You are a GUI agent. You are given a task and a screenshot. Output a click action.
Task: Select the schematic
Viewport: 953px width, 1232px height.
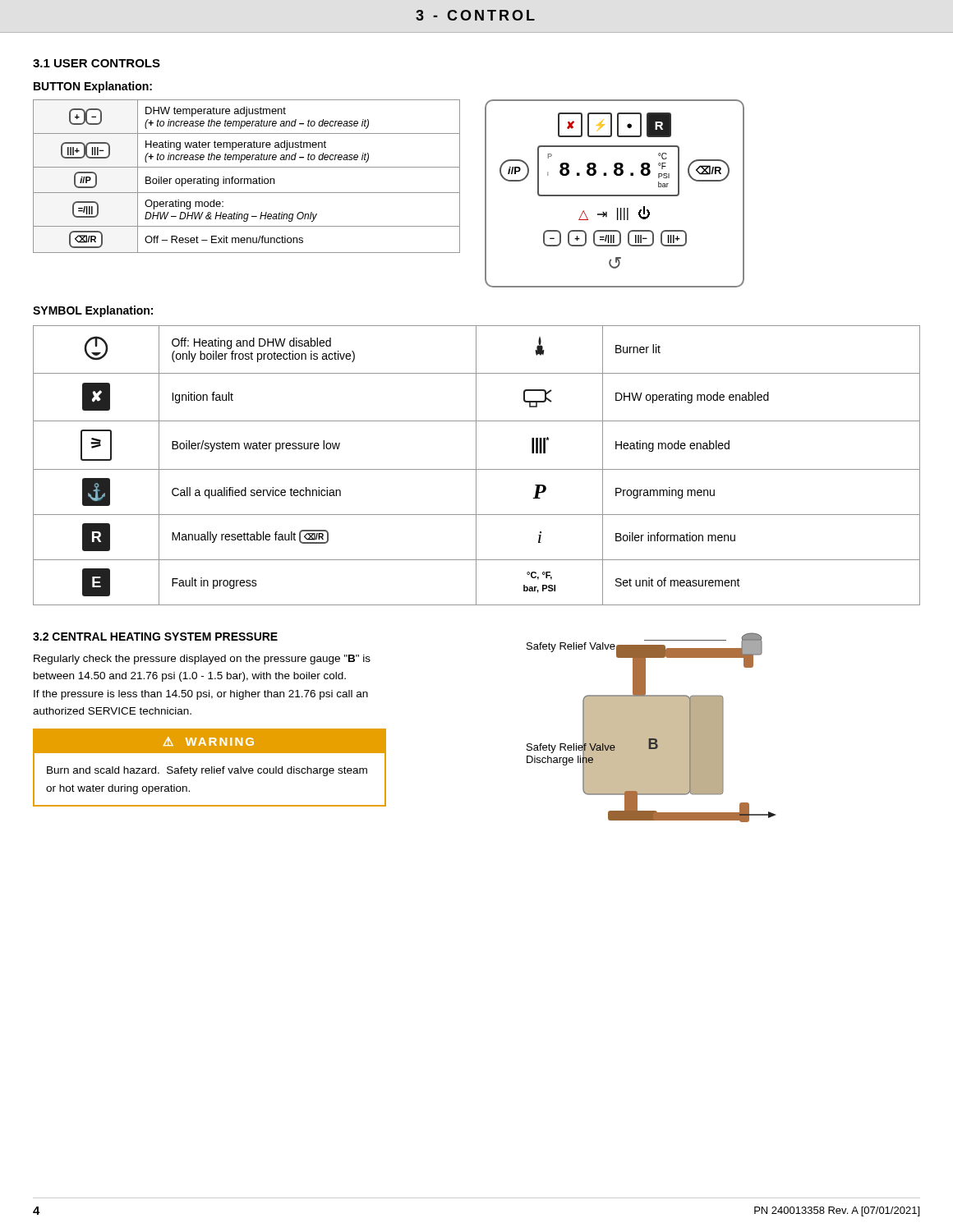(615, 193)
